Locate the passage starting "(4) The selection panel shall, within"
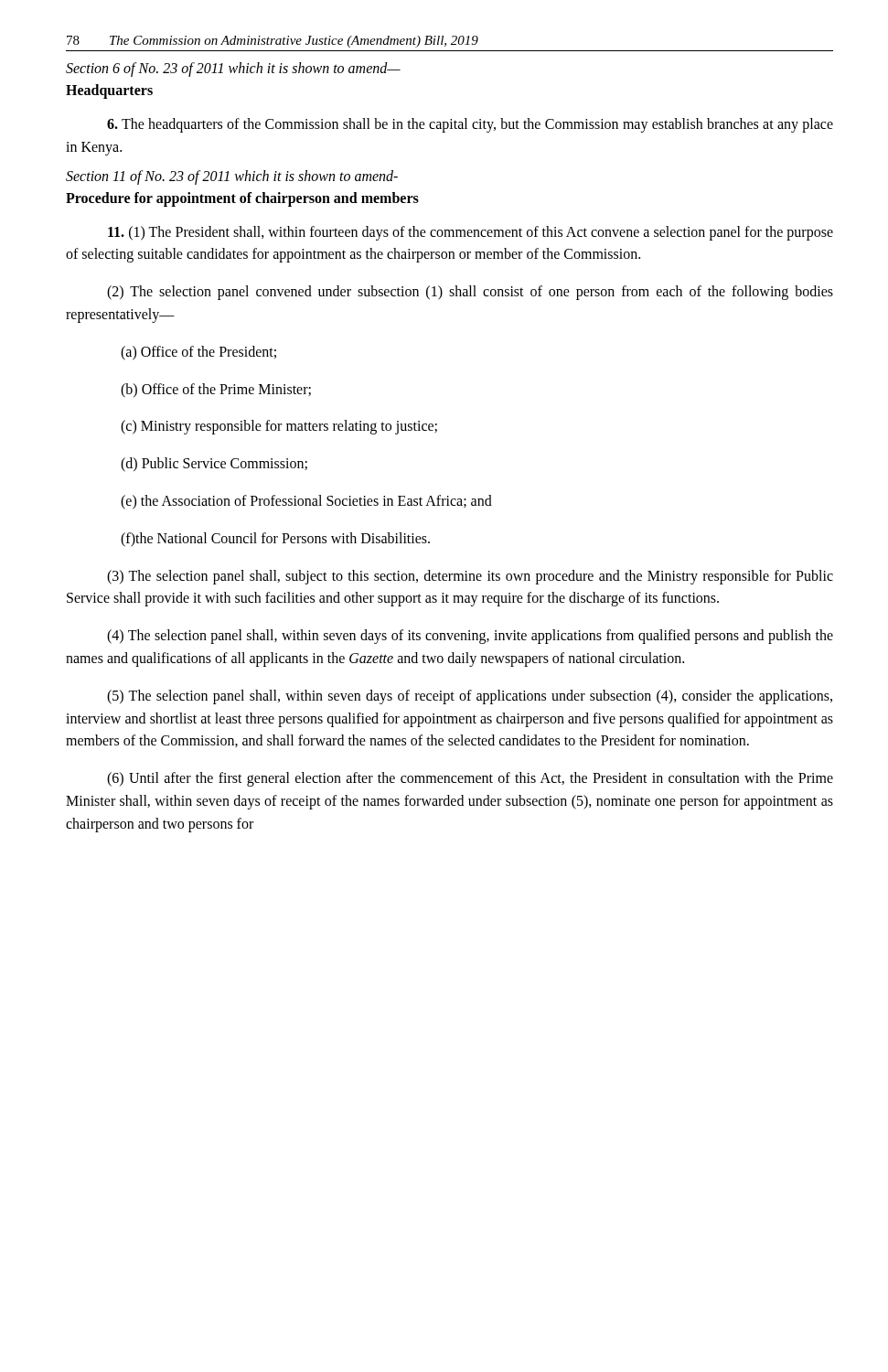This screenshot has width=888, height=1372. point(450,648)
